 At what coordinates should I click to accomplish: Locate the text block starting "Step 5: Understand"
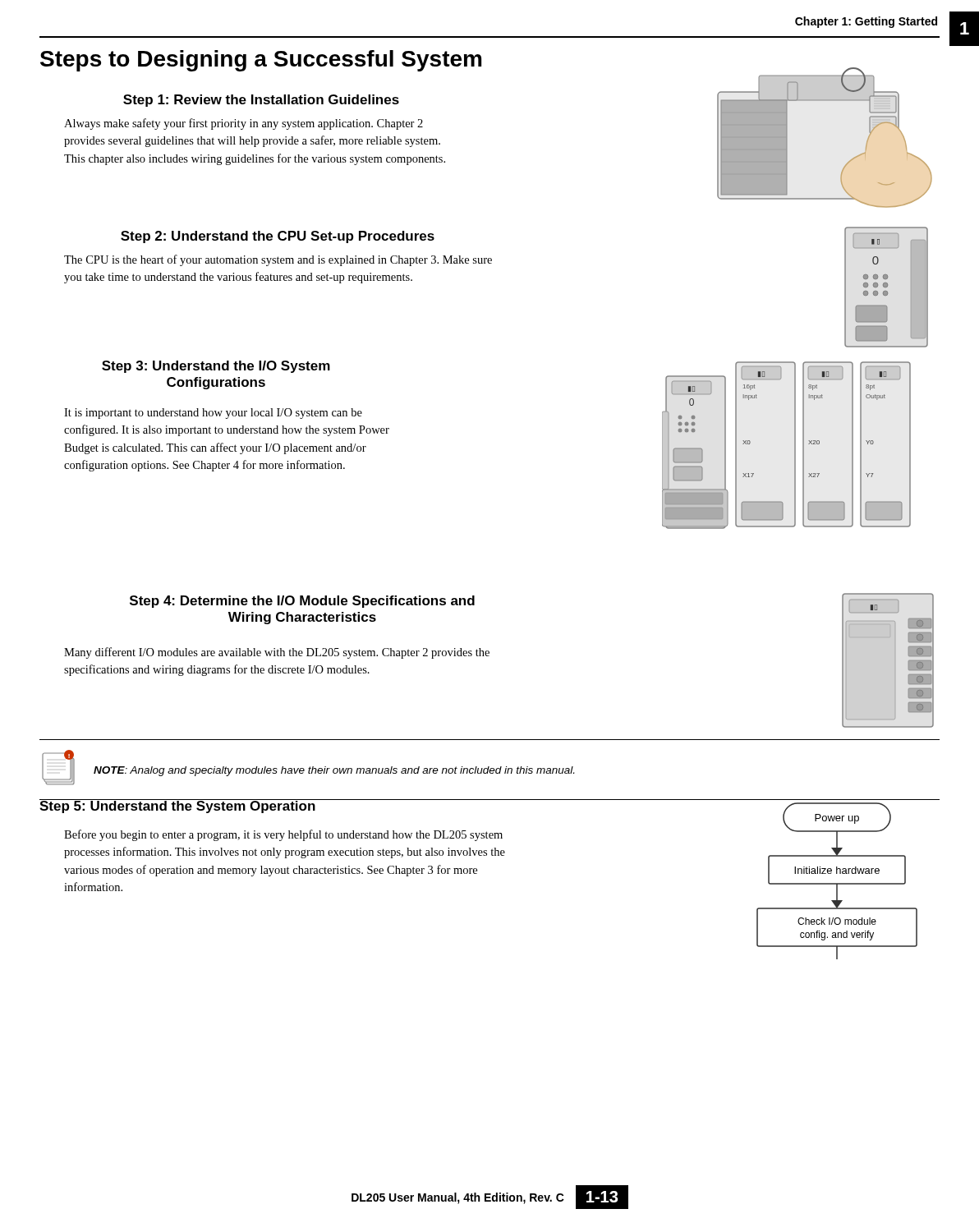coord(178,806)
